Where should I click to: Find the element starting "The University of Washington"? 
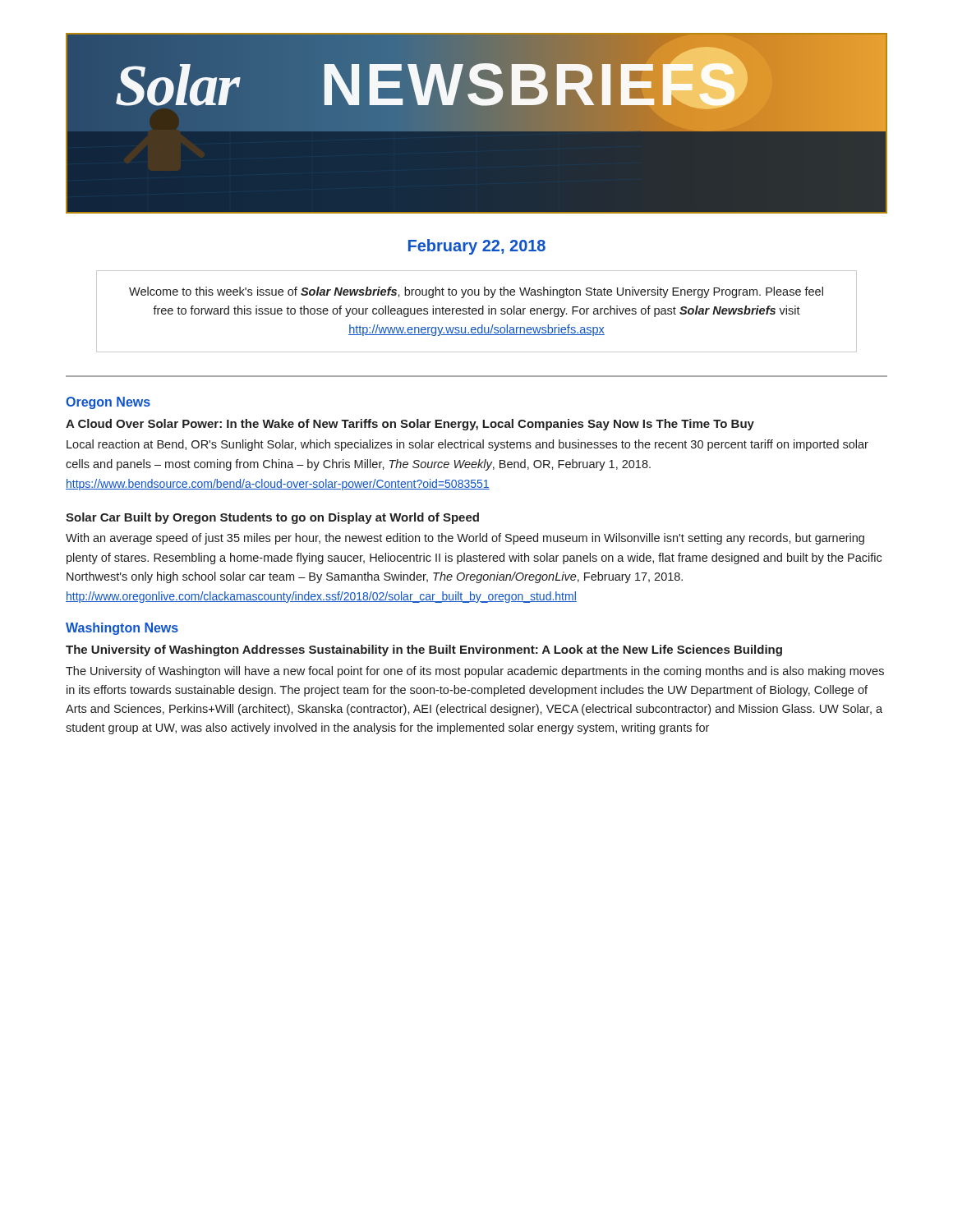click(x=476, y=689)
